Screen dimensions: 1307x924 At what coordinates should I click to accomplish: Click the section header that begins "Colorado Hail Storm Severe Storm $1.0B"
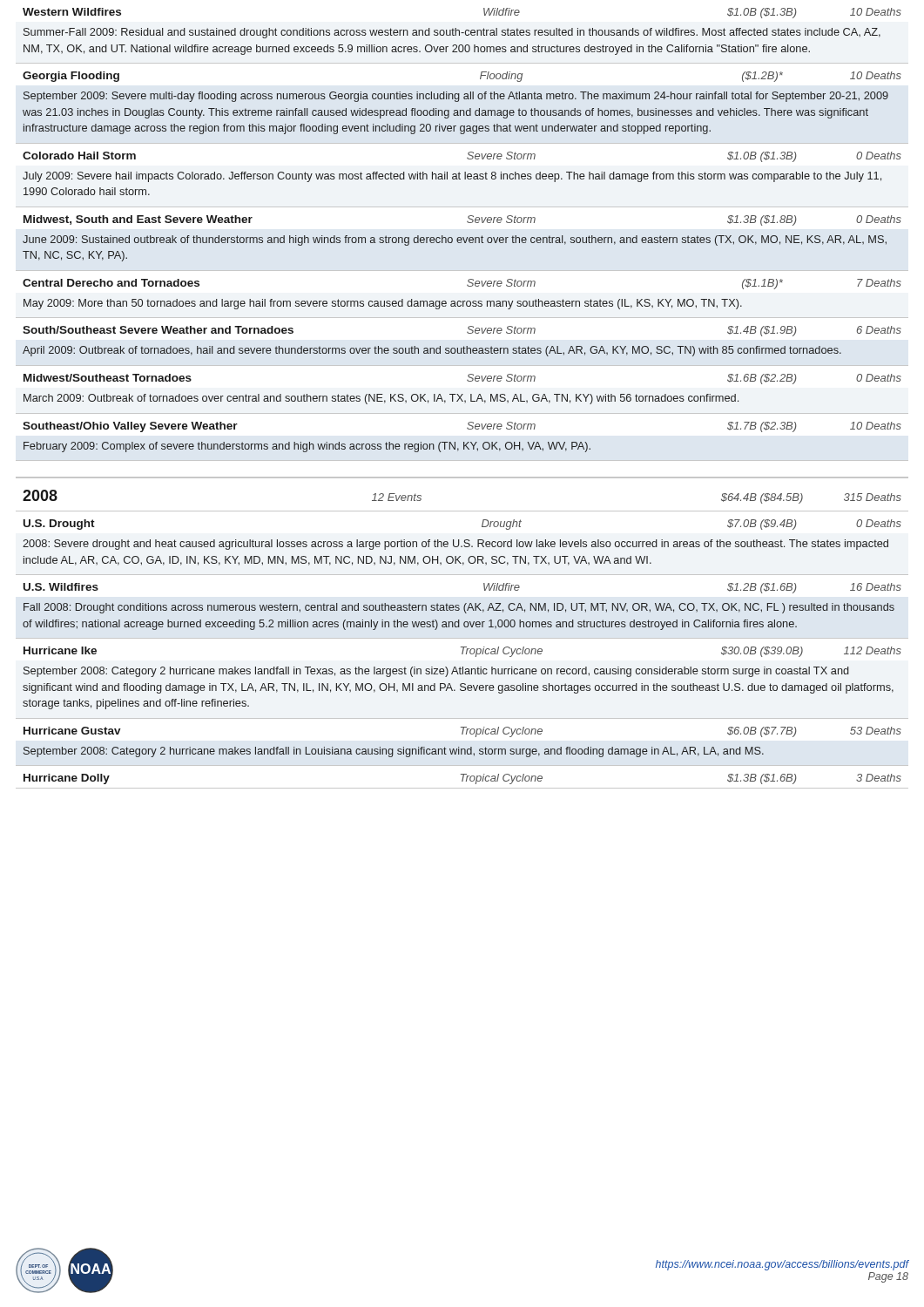tap(462, 175)
